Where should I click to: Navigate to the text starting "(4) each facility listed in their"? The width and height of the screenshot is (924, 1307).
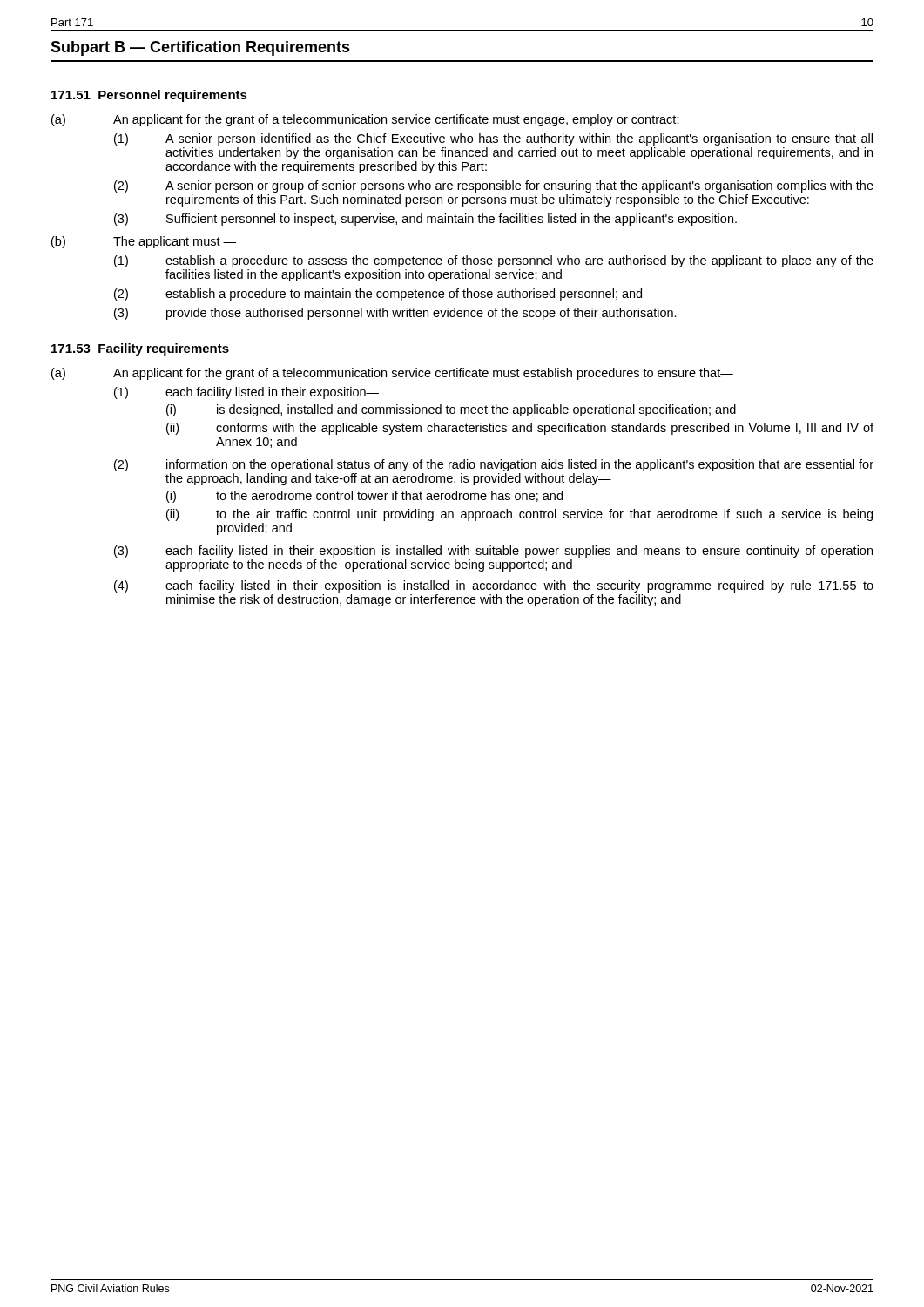click(462, 593)
